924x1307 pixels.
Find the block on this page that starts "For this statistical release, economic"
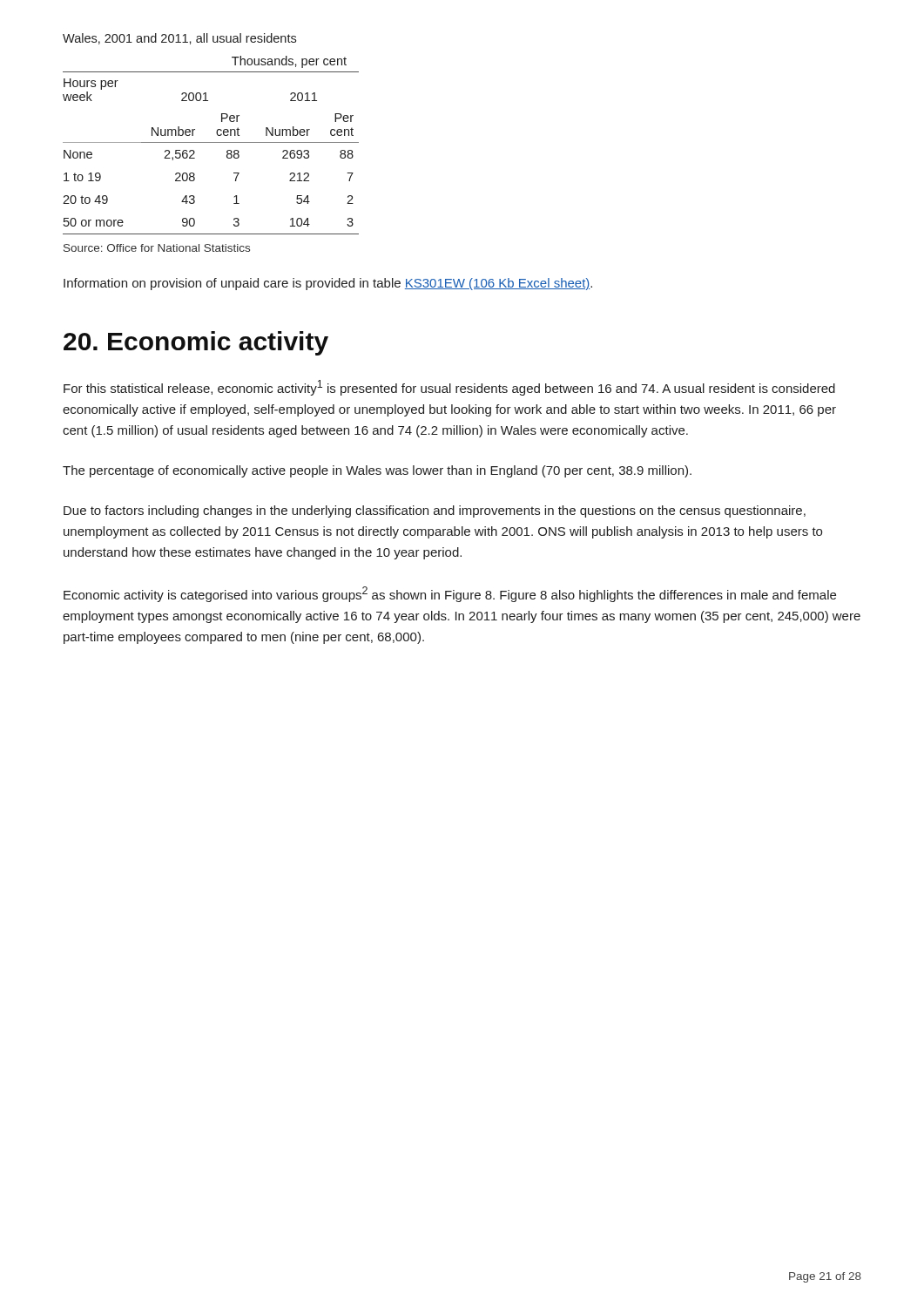click(x=449, y=407)
